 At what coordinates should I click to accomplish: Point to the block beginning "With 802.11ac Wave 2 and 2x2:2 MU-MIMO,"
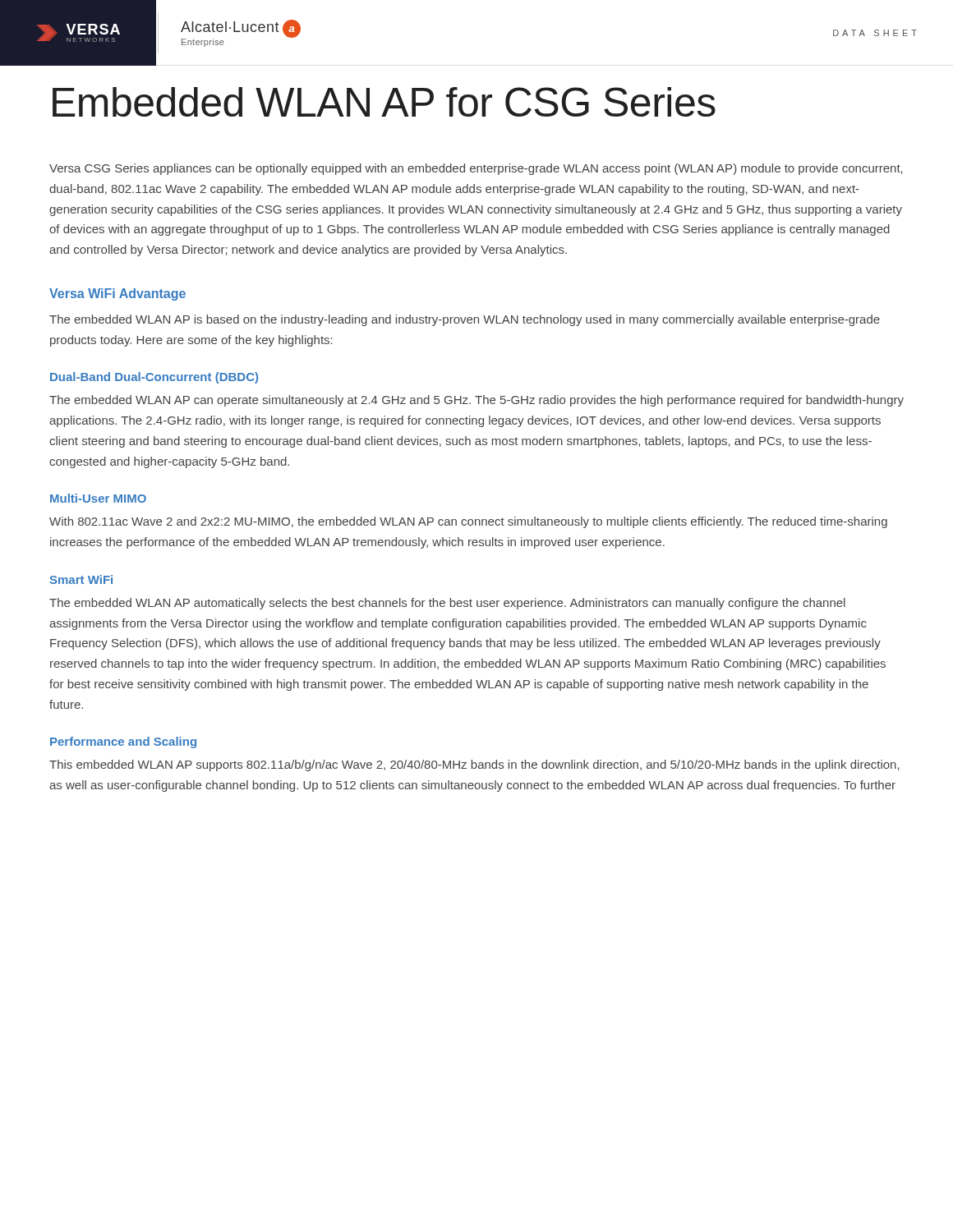[x=468, y=531]
